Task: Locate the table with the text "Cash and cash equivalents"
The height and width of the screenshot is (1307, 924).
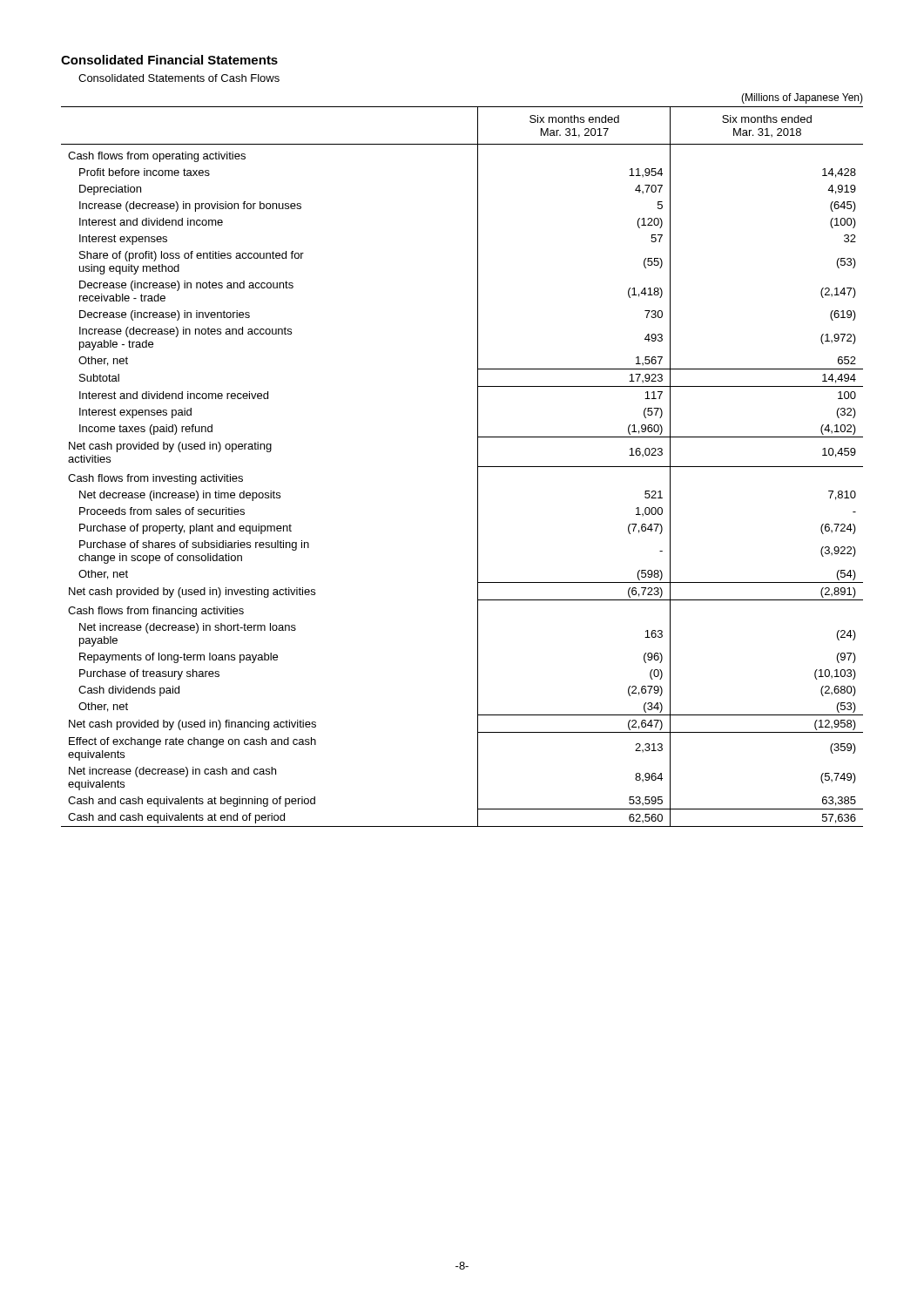Action: pos(462,466)
